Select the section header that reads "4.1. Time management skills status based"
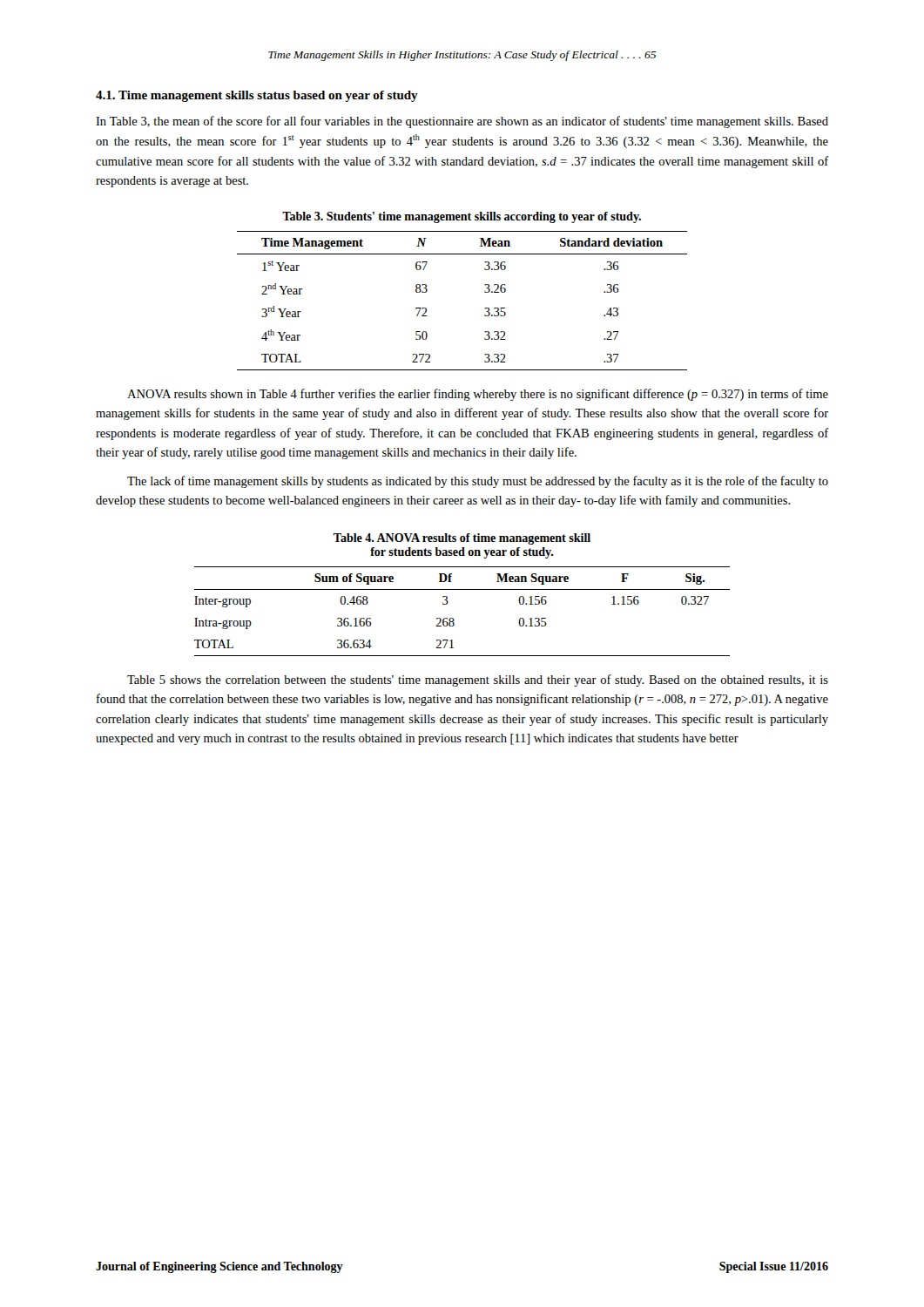 [x=257, y=95]
